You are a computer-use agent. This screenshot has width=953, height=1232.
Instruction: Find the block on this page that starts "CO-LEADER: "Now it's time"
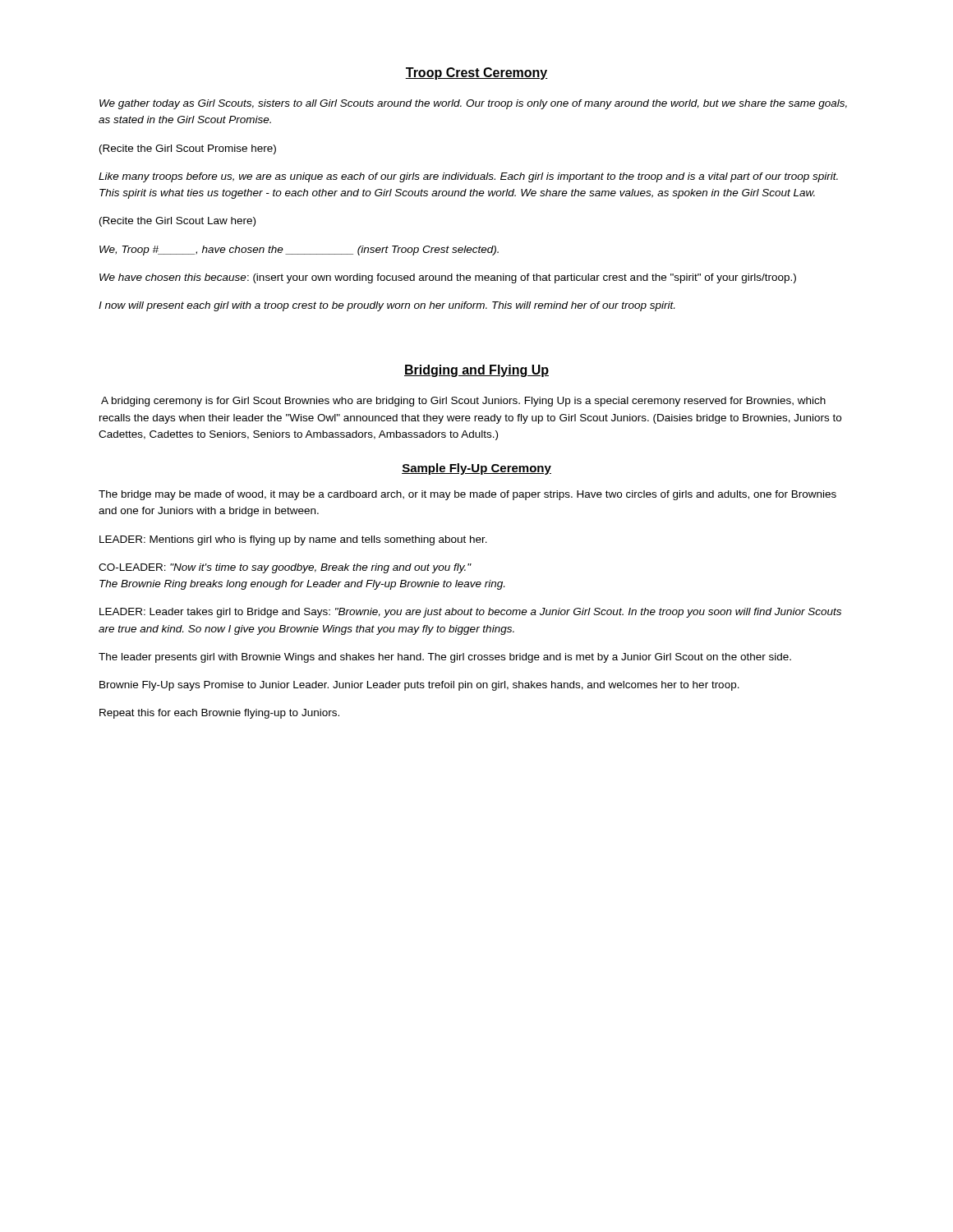[302, 575]
